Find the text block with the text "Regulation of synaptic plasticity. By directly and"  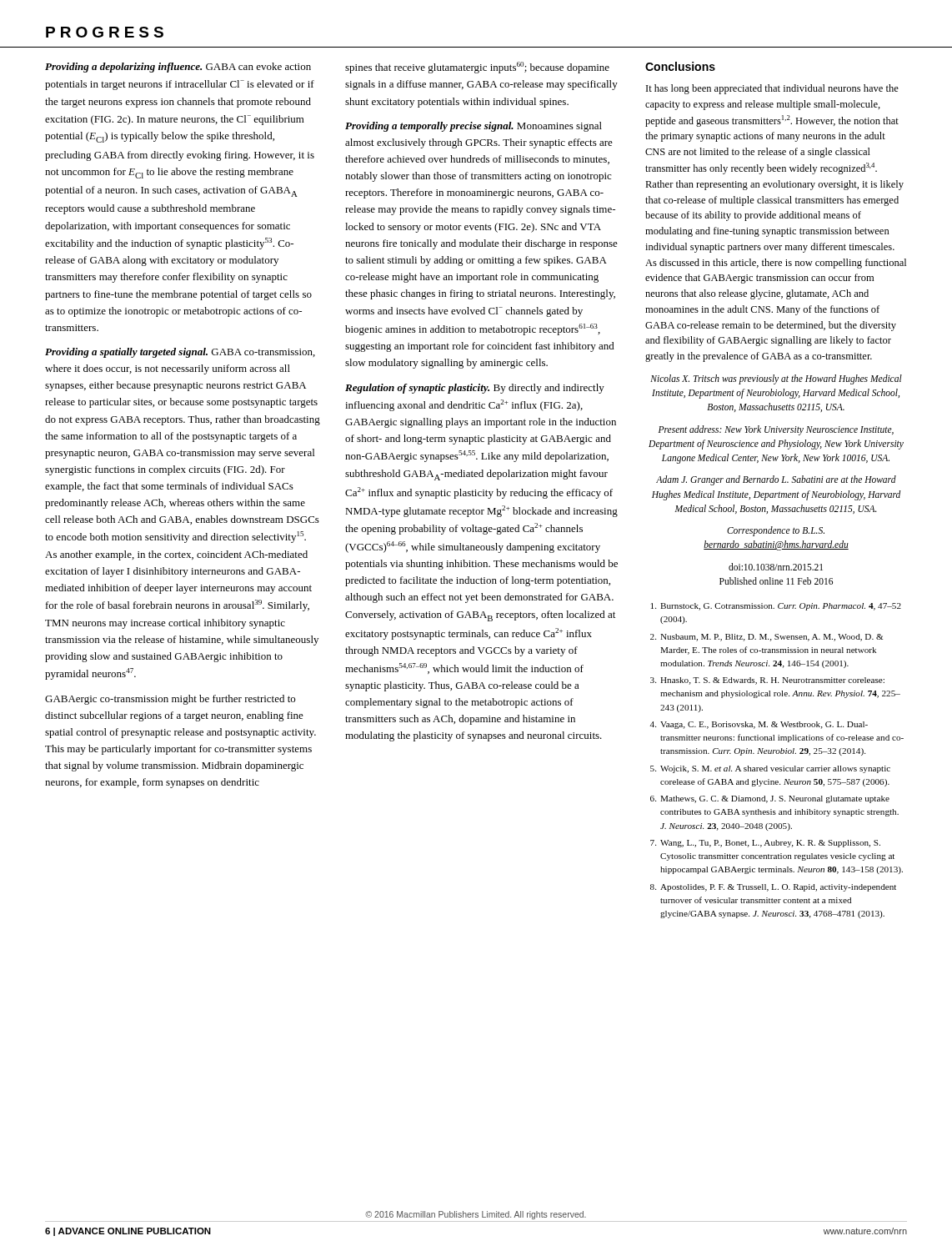pyautogui.click(x=483, y=562)
